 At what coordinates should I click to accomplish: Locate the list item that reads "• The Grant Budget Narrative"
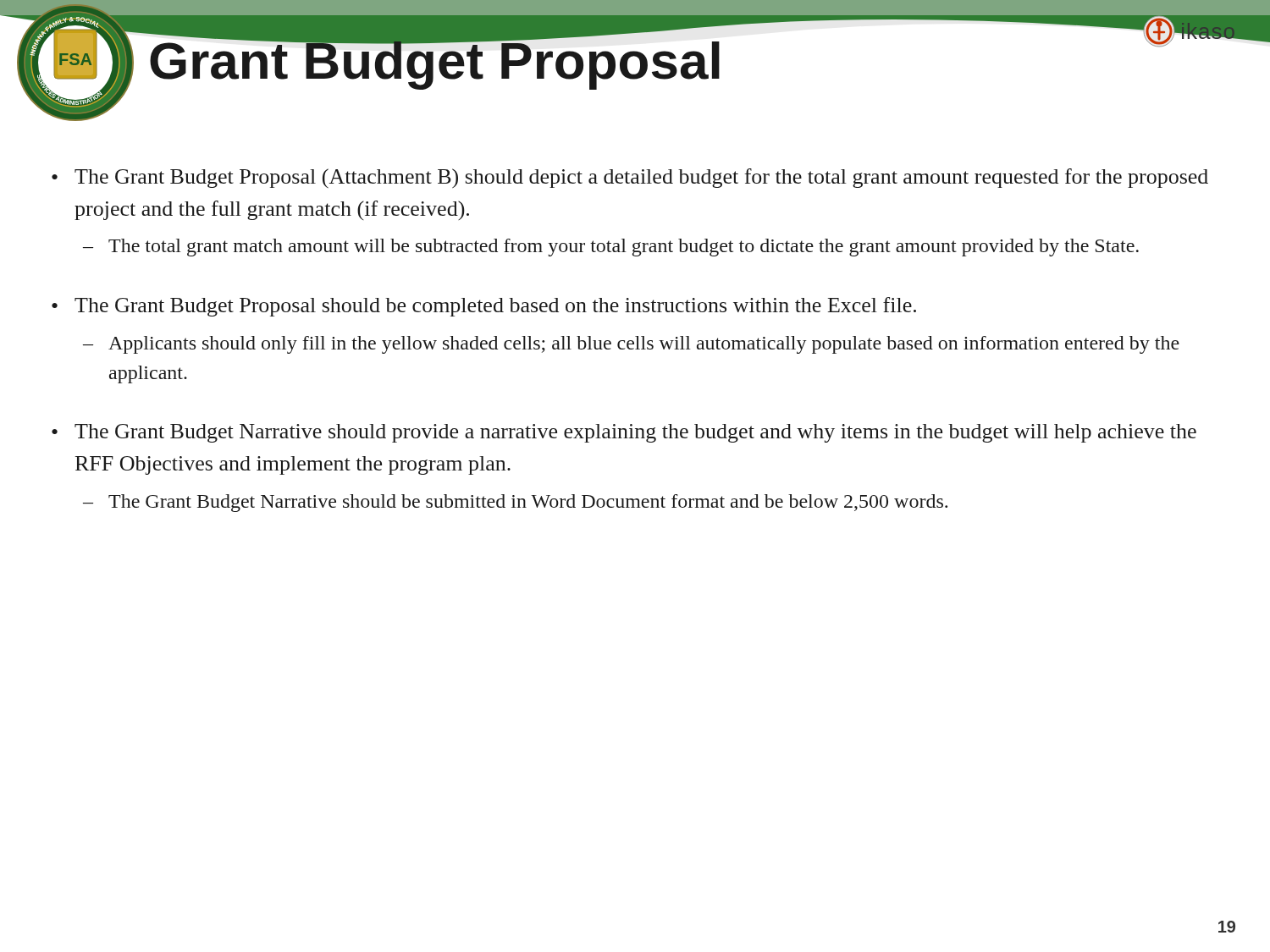pyautogui.click(x=624, y=433)
